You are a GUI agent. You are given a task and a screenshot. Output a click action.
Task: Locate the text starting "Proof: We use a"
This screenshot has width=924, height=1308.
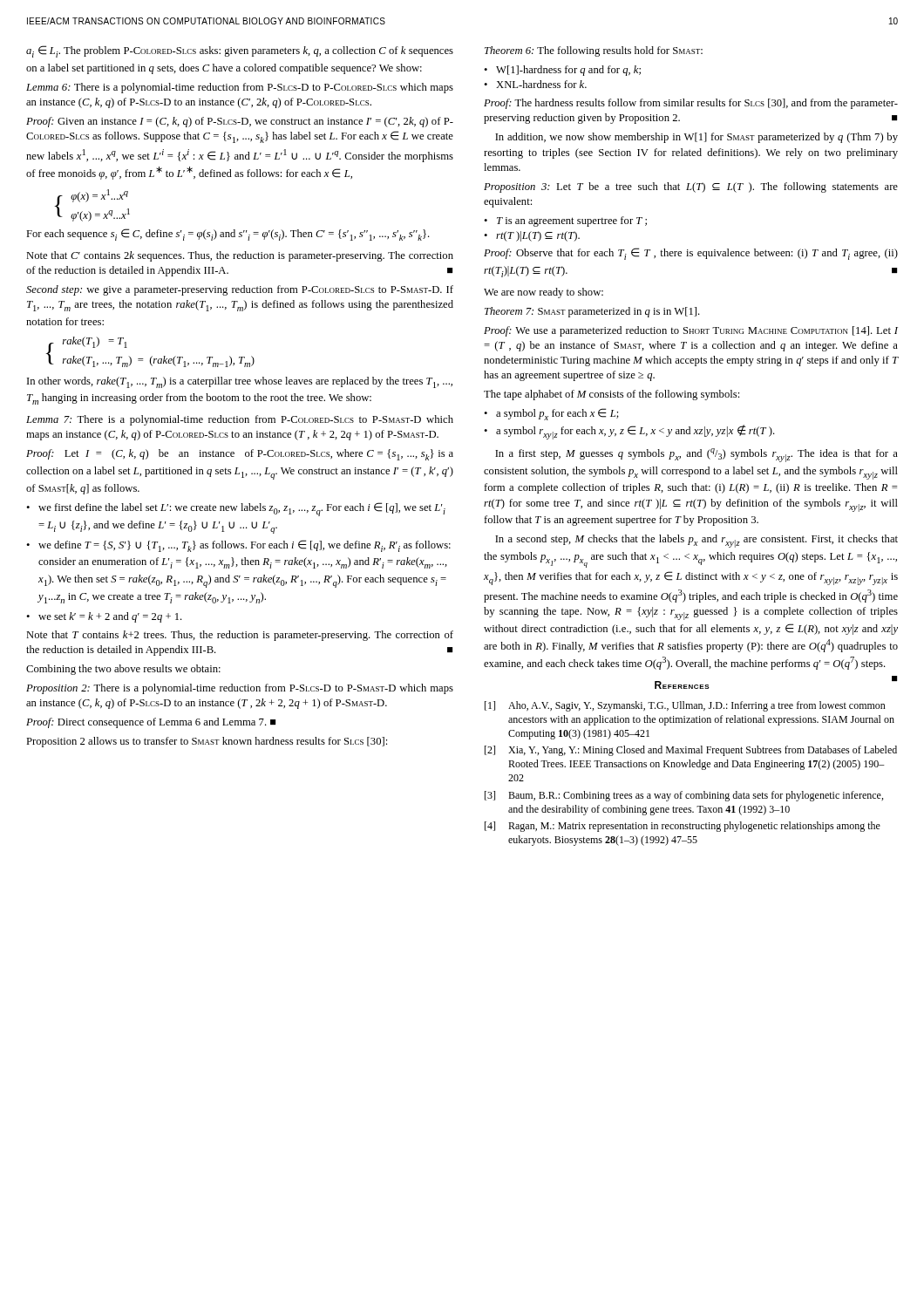[x=691, y=353]
